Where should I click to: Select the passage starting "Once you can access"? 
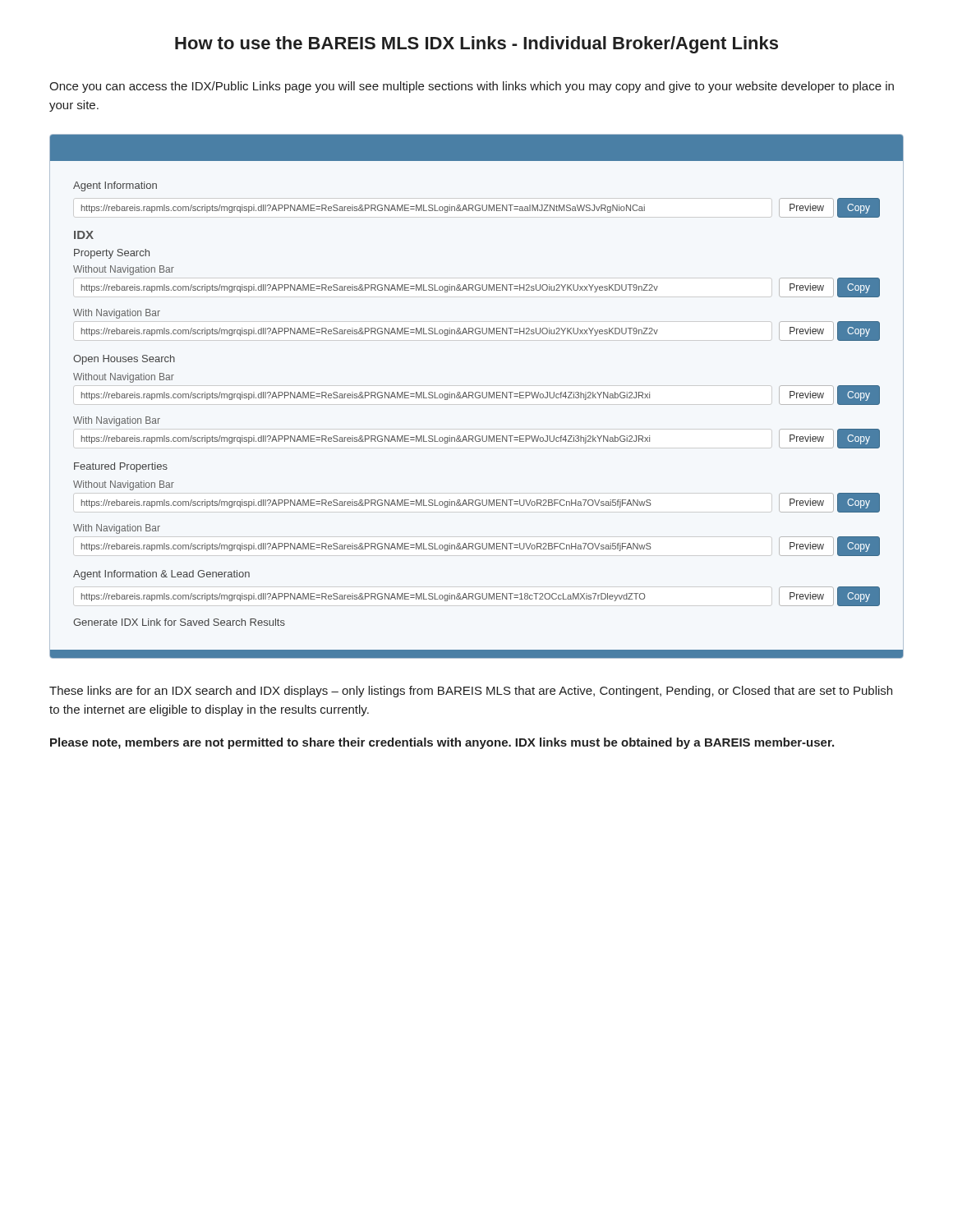point(472,95)
